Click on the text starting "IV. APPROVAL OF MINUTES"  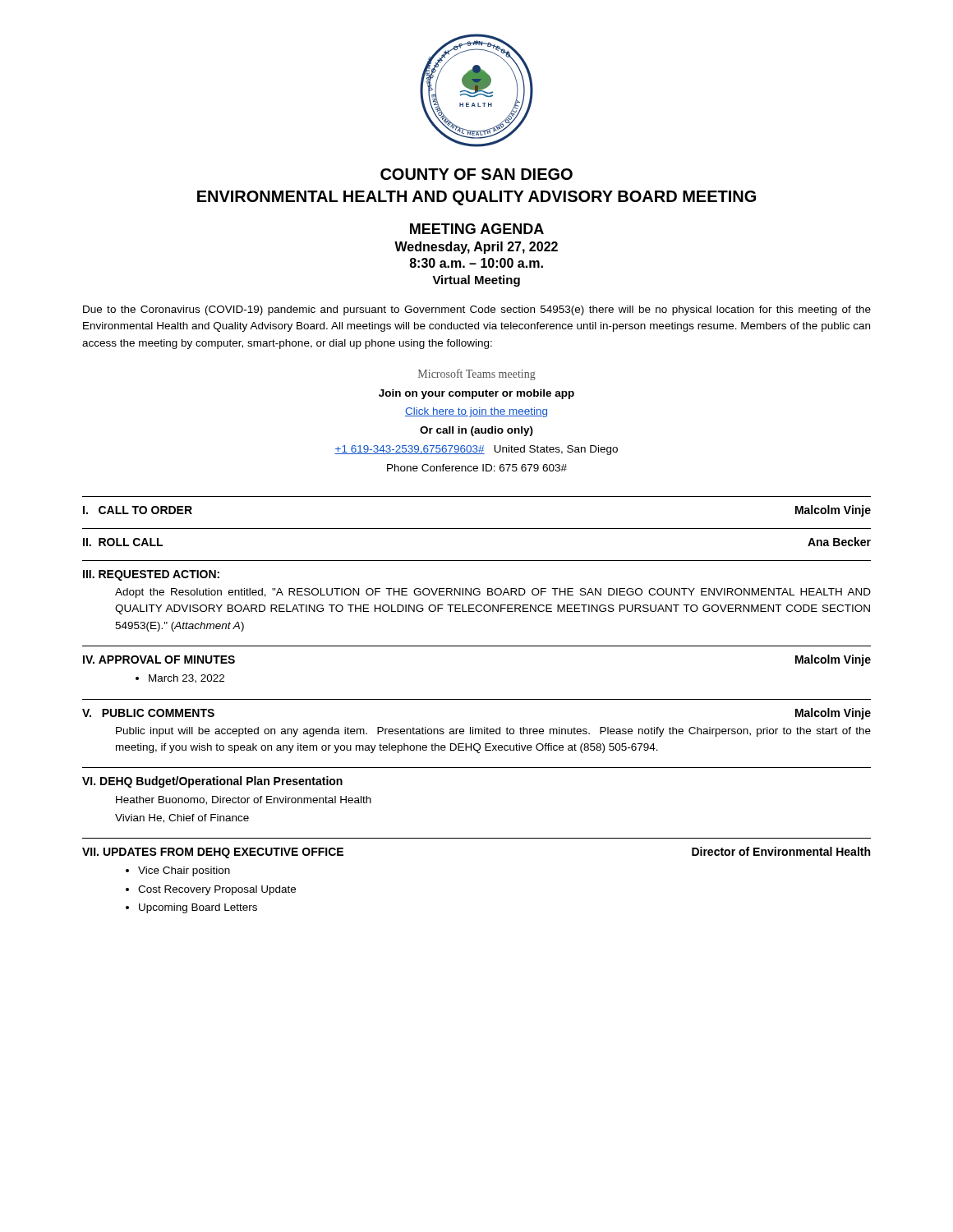click(x=157, y=660)
